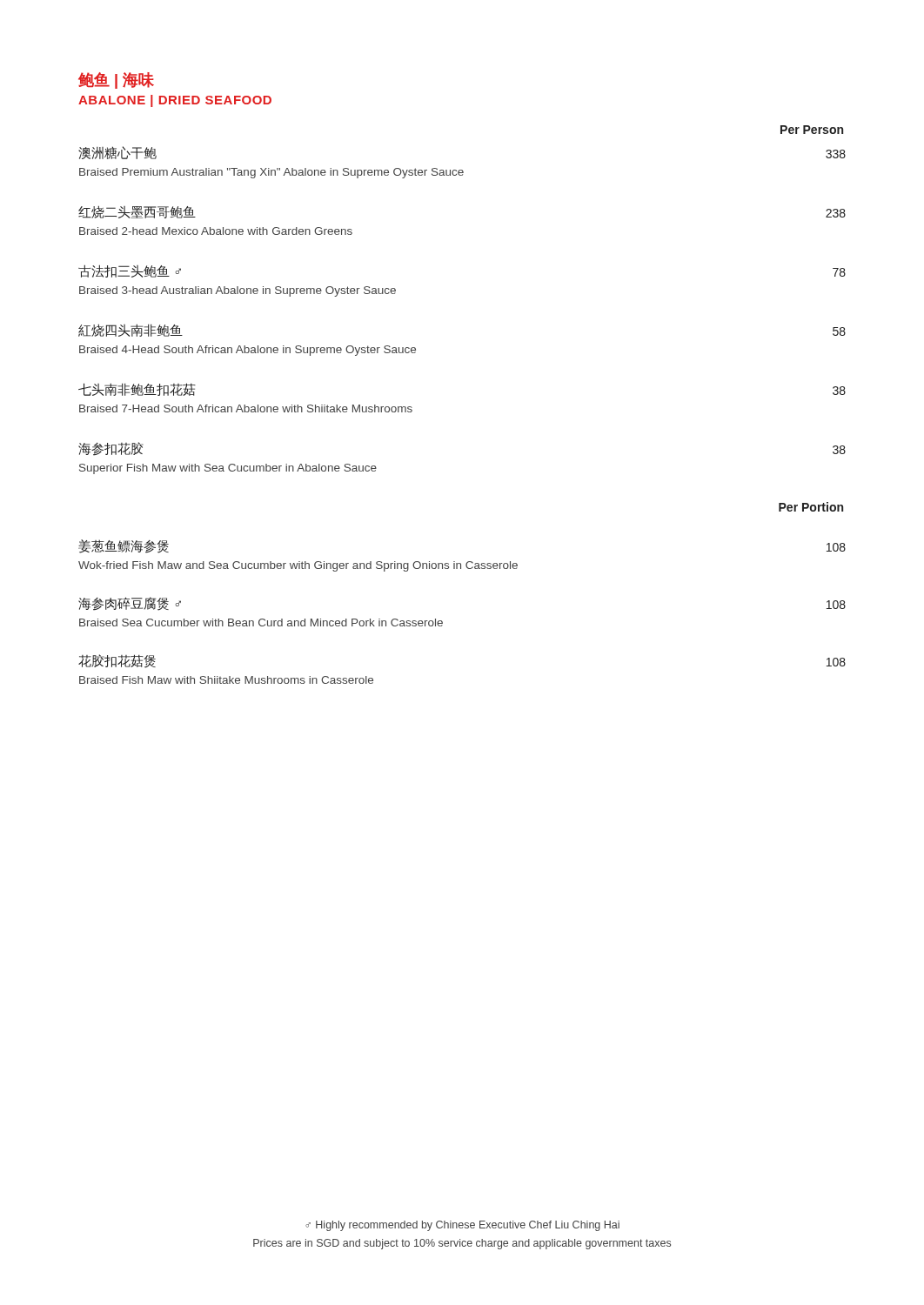Find the block starting "七头南非鲍鱼扣花菇 Braised 7-Head"
The height and width of the screenshot is (1305, 924).
click(x=147, y=389)
